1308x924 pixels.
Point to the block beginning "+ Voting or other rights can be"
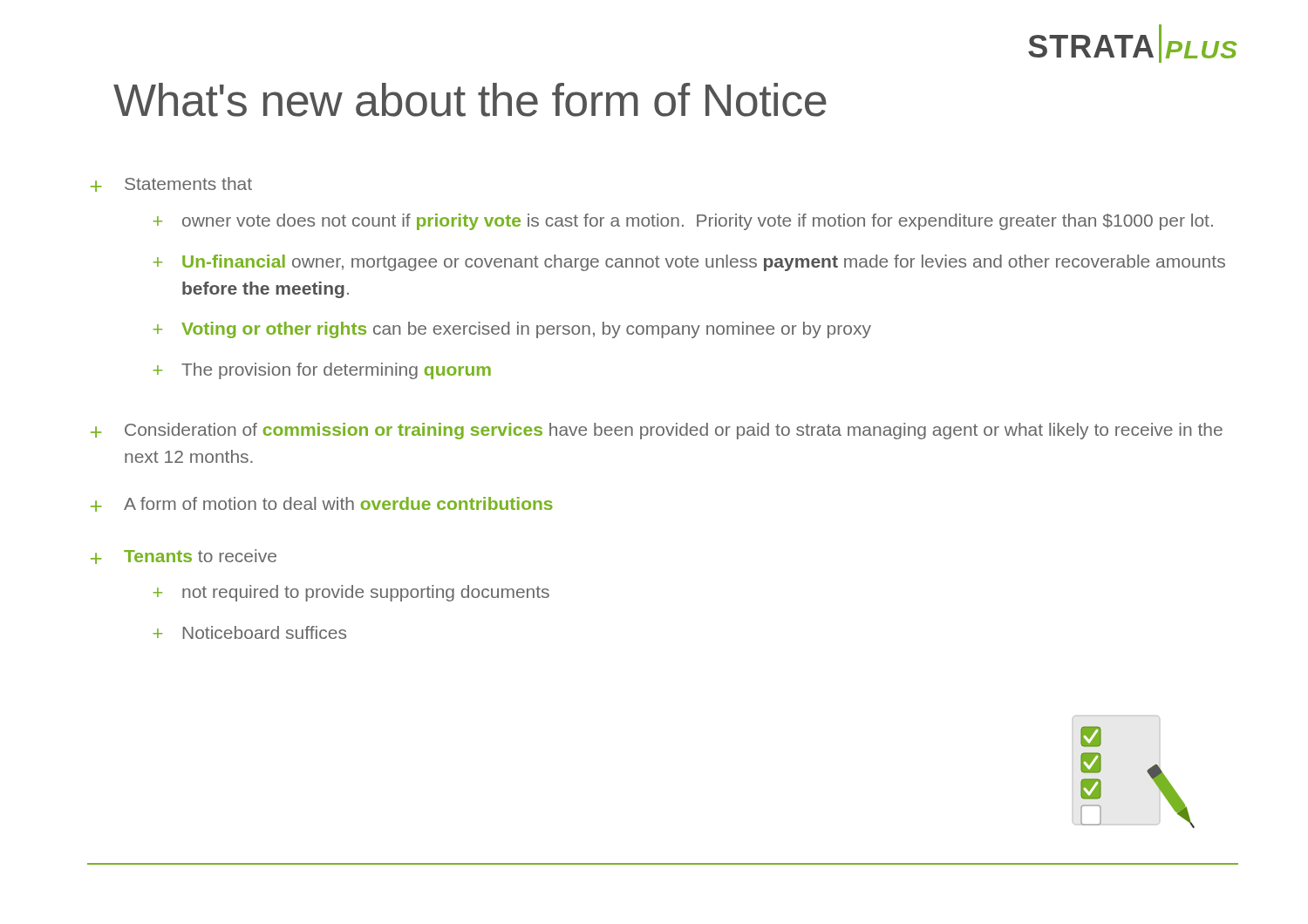pos(511,329)
